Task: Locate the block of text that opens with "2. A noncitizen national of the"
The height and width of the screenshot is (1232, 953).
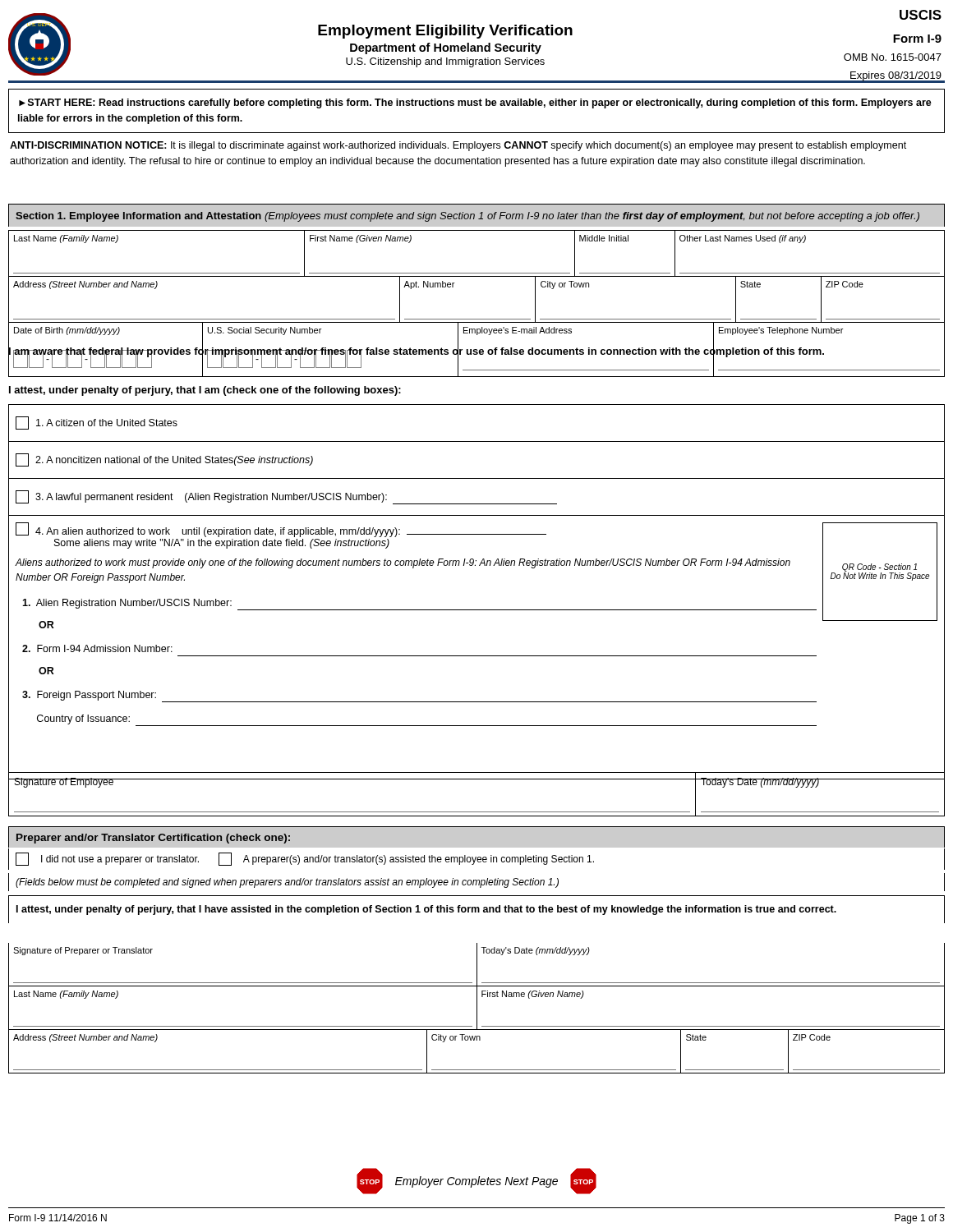Action: coord(164,460)
